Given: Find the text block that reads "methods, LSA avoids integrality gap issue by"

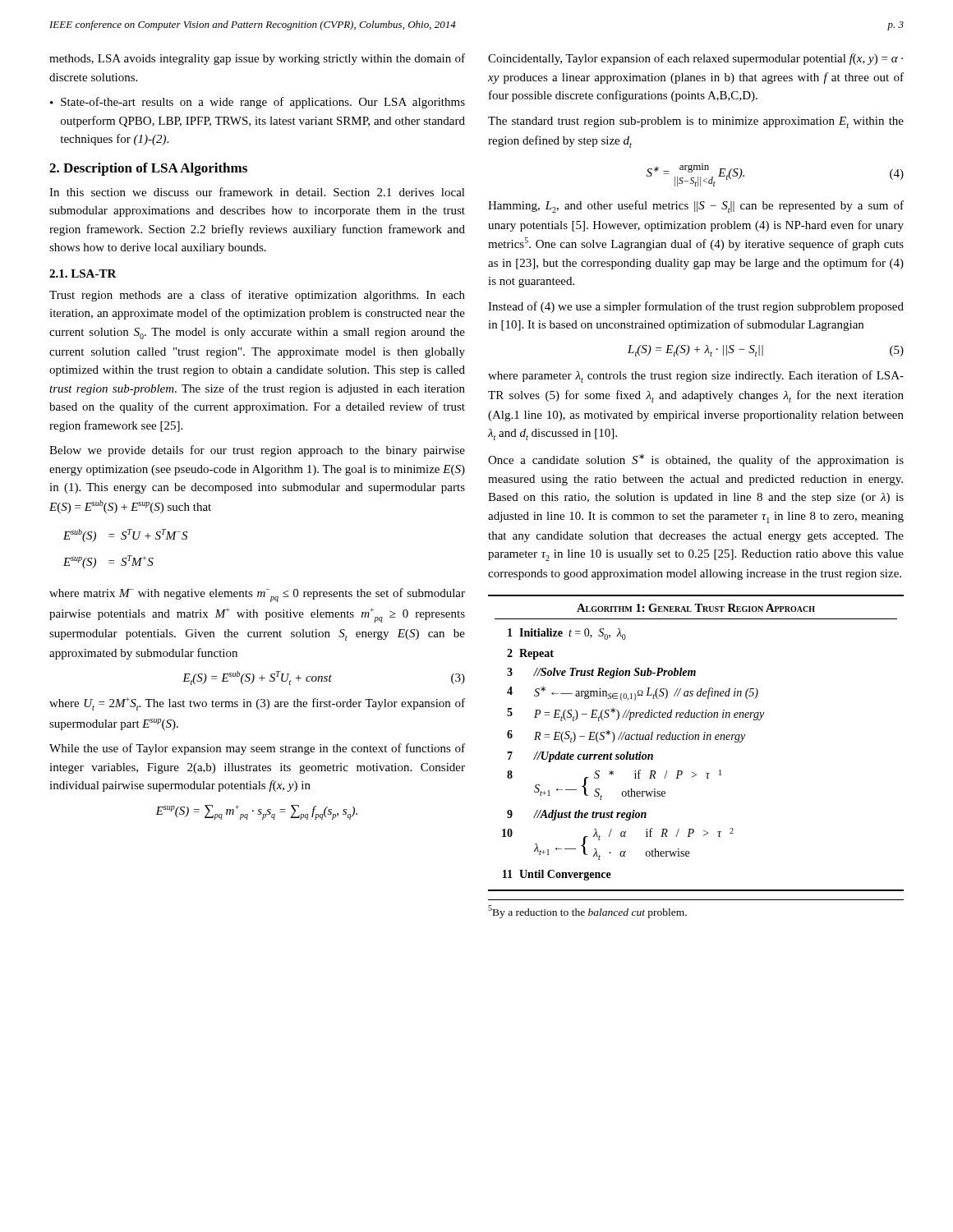Looking at the screenshot, I should click(257, 68).
